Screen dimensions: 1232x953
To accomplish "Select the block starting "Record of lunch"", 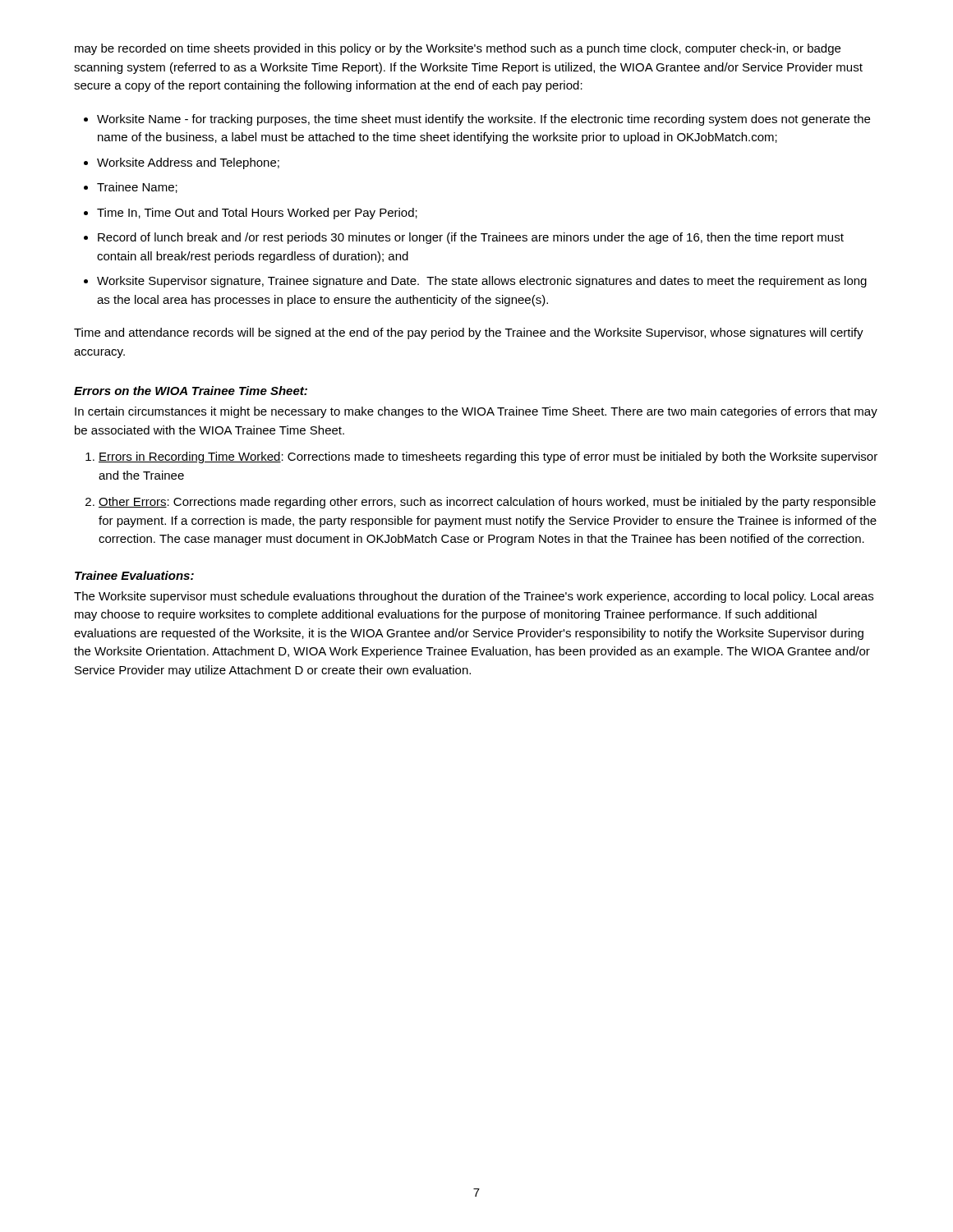I will [470, 246].
